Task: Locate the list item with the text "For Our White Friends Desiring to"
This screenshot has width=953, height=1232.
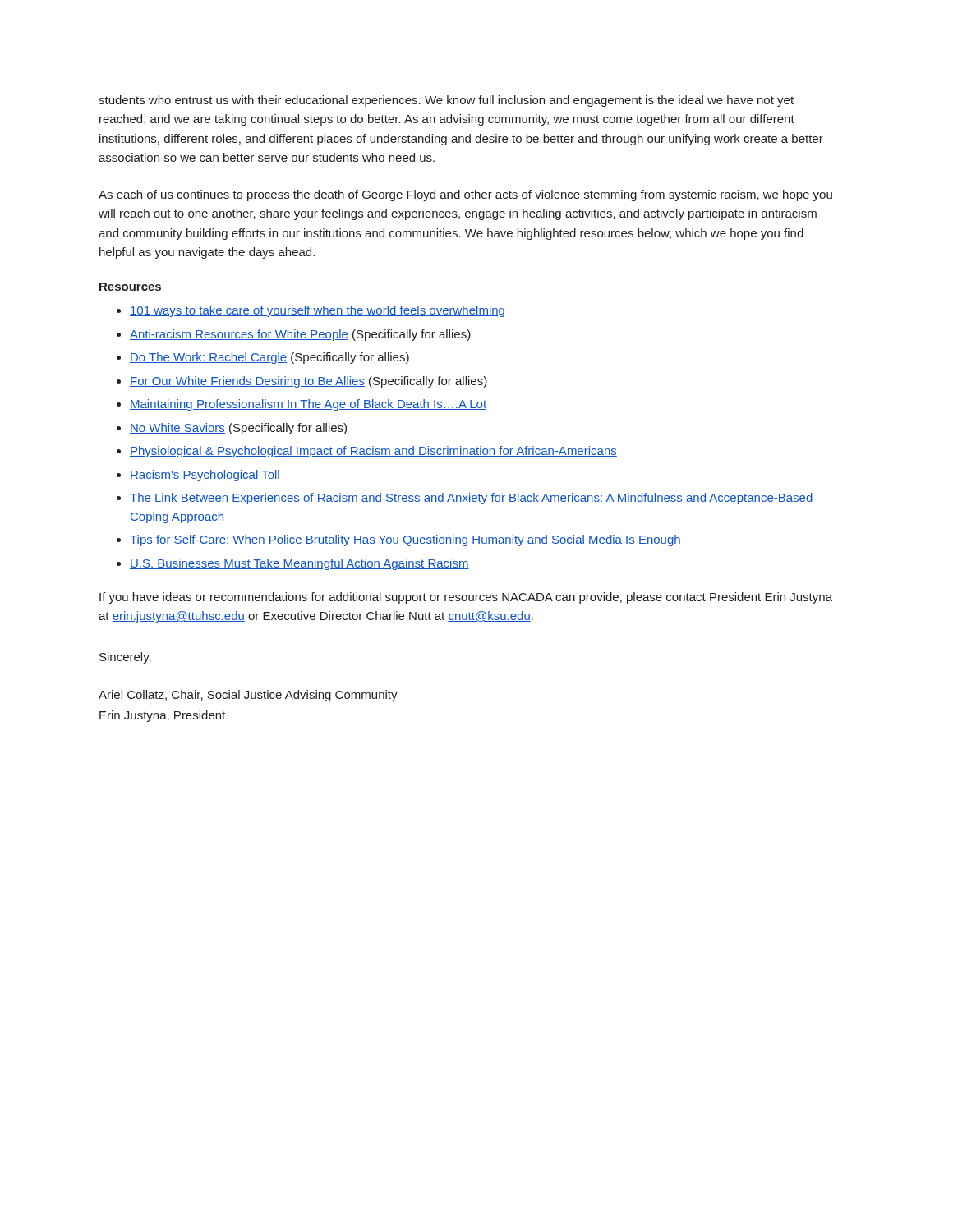Action: pyautogui.click(x=309, y=380)
